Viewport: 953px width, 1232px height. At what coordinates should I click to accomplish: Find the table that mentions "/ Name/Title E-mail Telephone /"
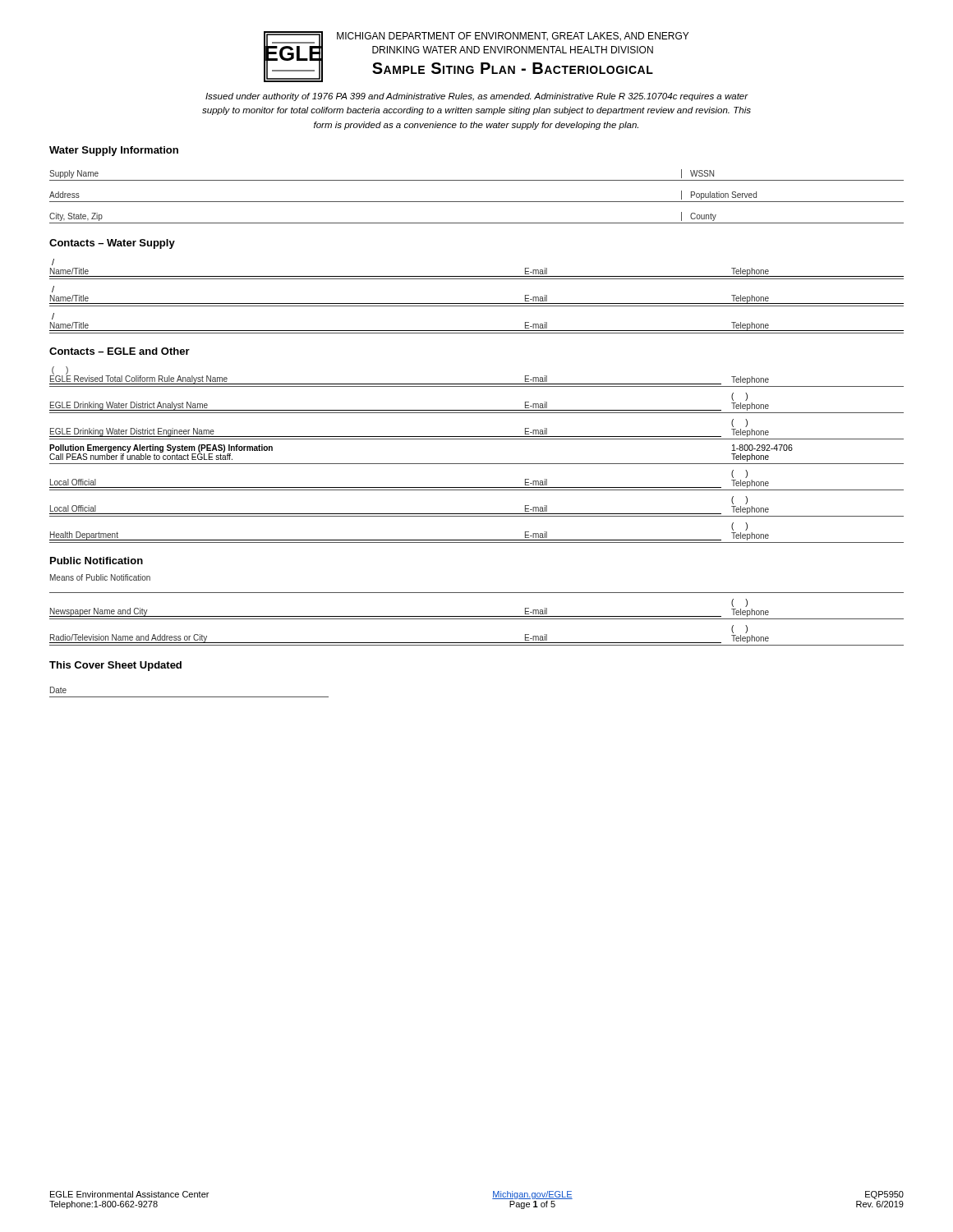[x=476, y=293]
